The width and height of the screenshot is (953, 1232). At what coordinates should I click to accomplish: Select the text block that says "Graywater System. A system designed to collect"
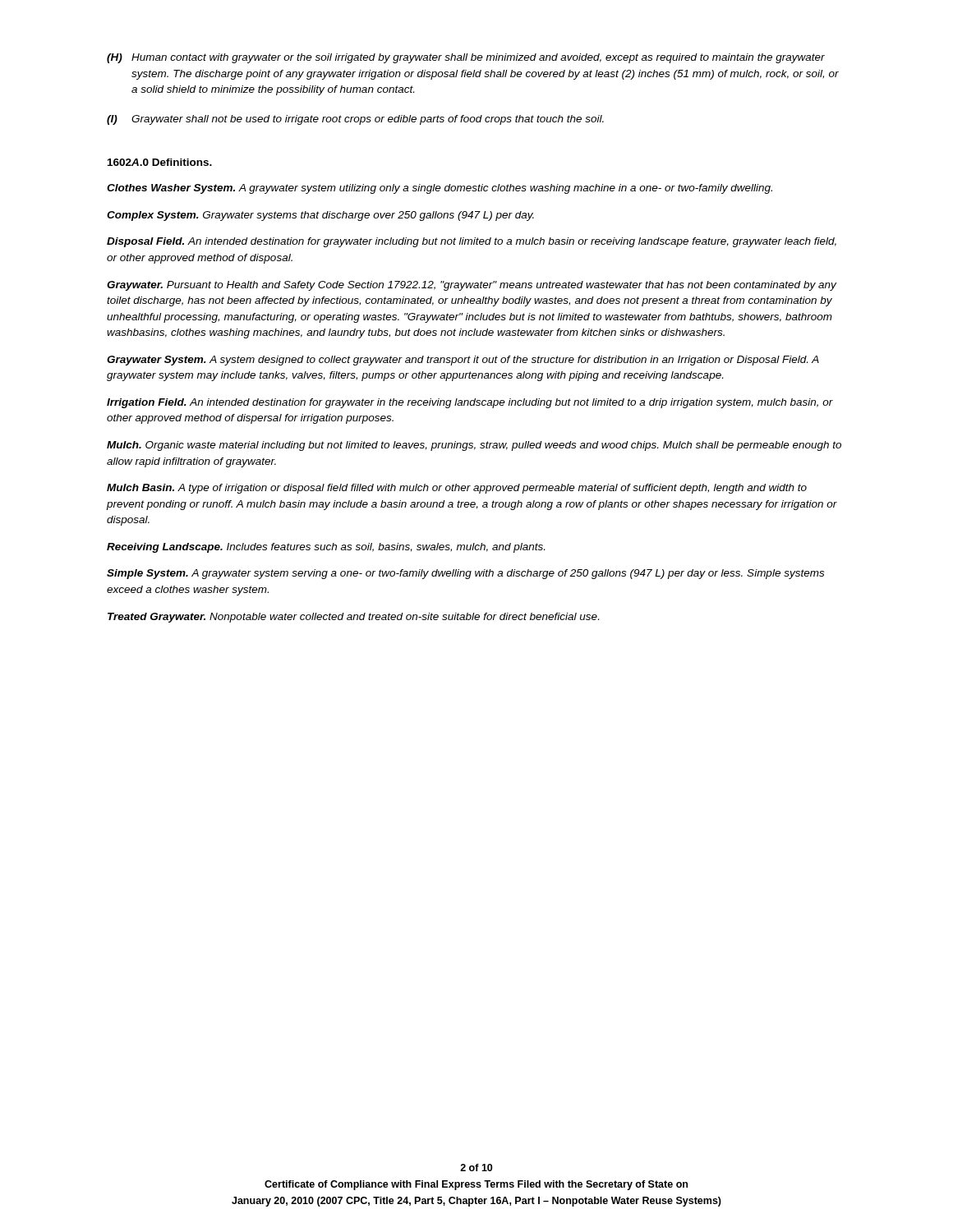tap(463, 367)
